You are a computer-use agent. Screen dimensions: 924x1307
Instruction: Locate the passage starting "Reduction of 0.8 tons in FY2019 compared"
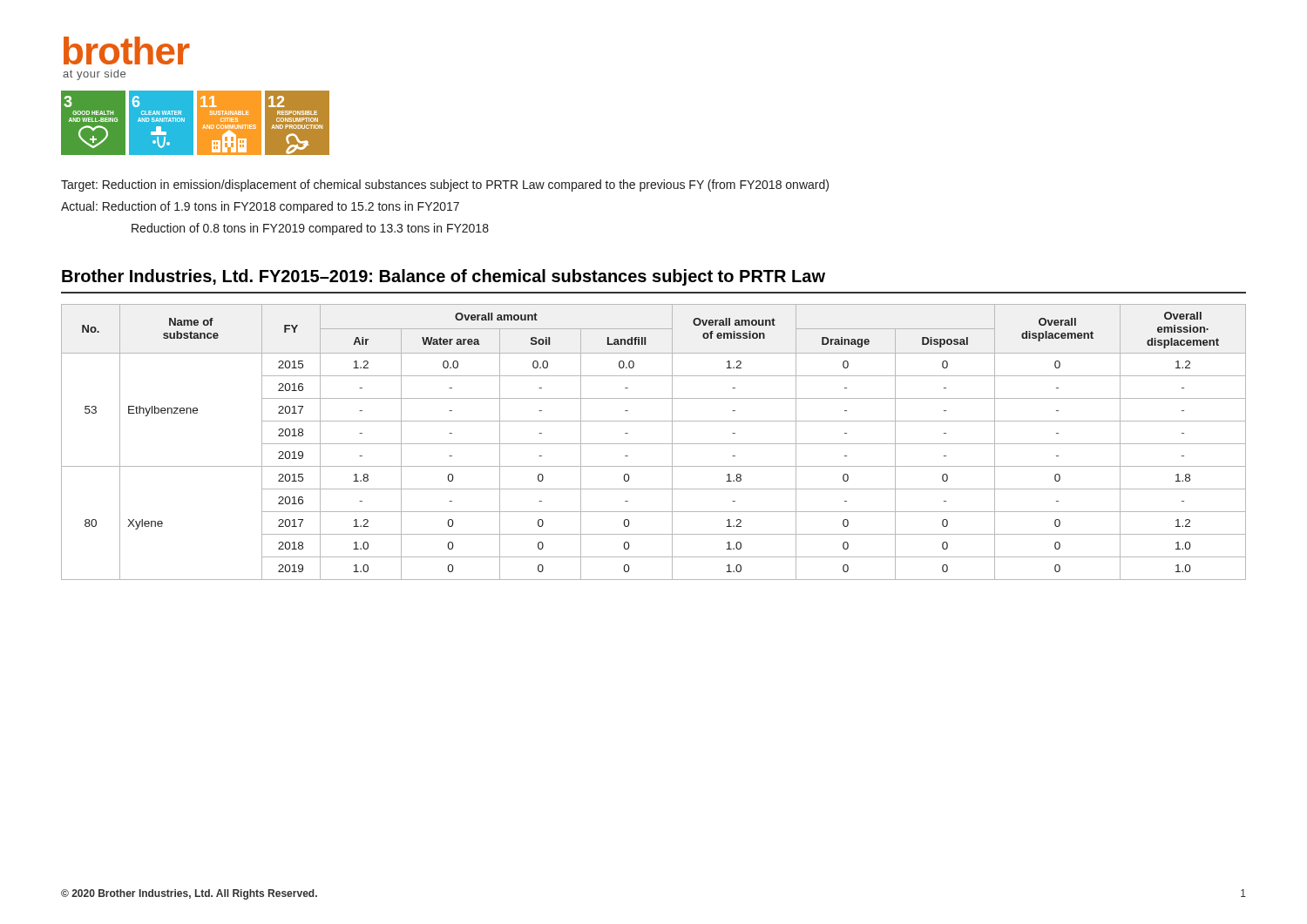[x=310, y=229]
